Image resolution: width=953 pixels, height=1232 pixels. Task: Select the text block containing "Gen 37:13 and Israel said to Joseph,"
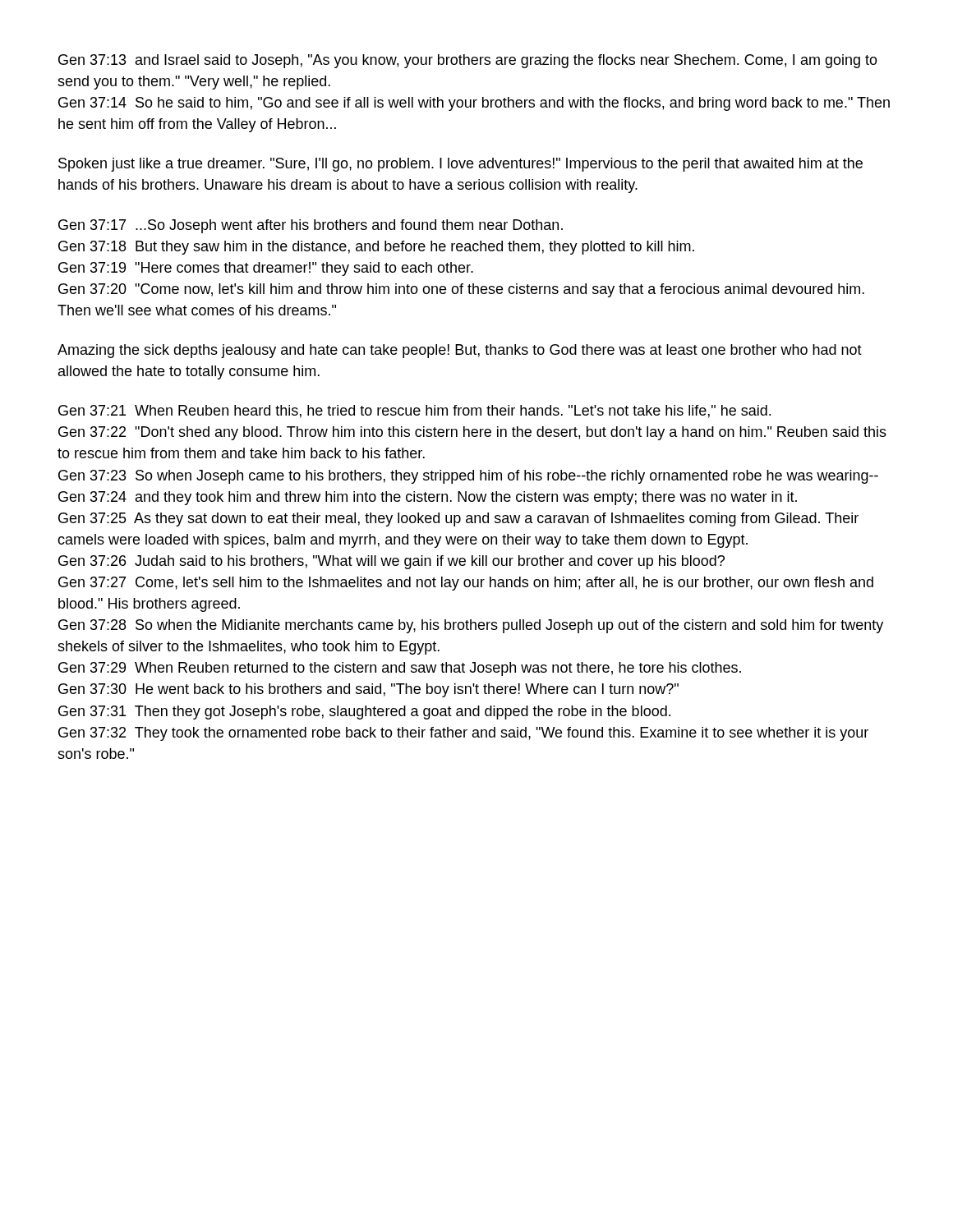click(474, 92)
